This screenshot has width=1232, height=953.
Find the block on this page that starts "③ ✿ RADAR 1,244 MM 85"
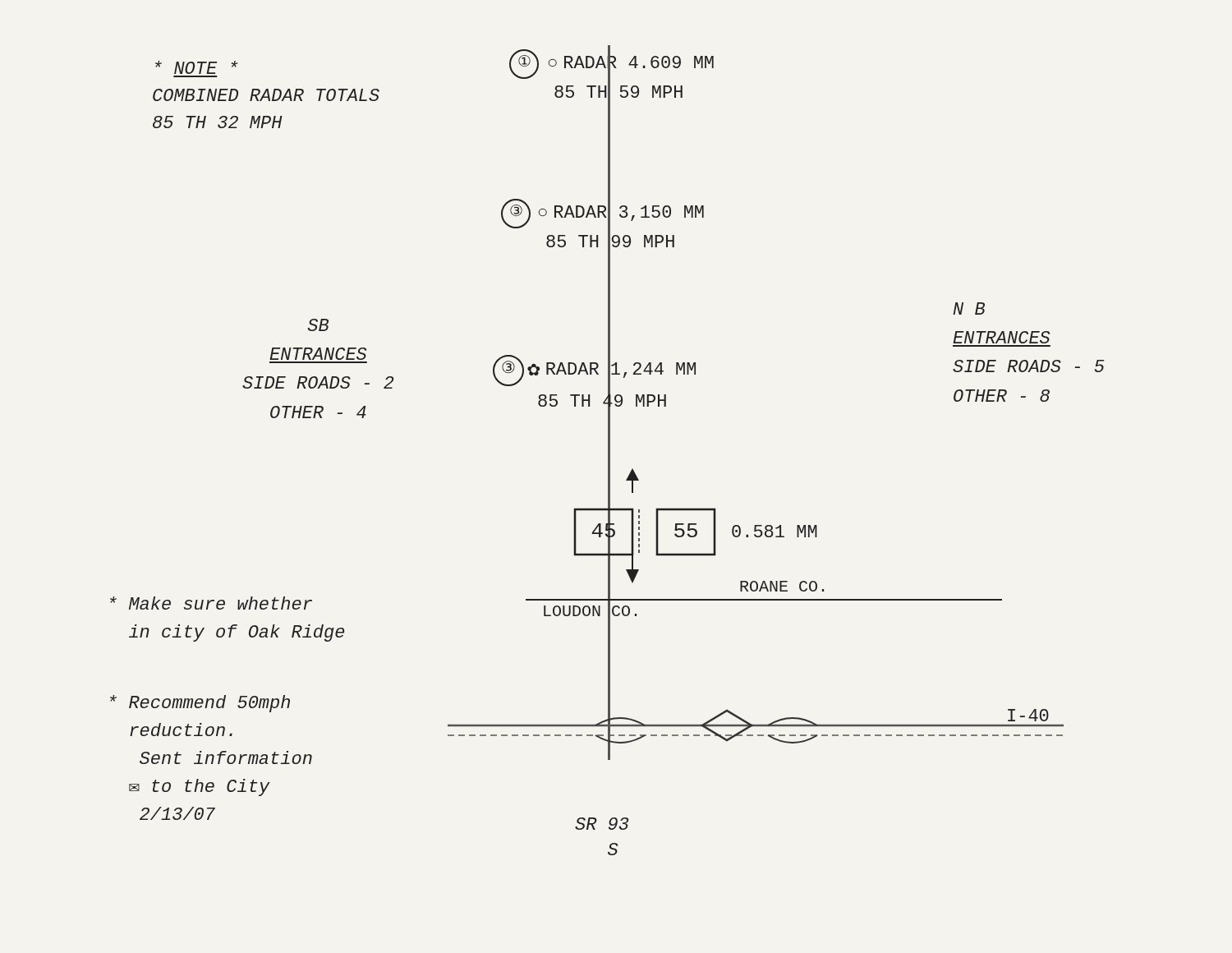[595, 383]
